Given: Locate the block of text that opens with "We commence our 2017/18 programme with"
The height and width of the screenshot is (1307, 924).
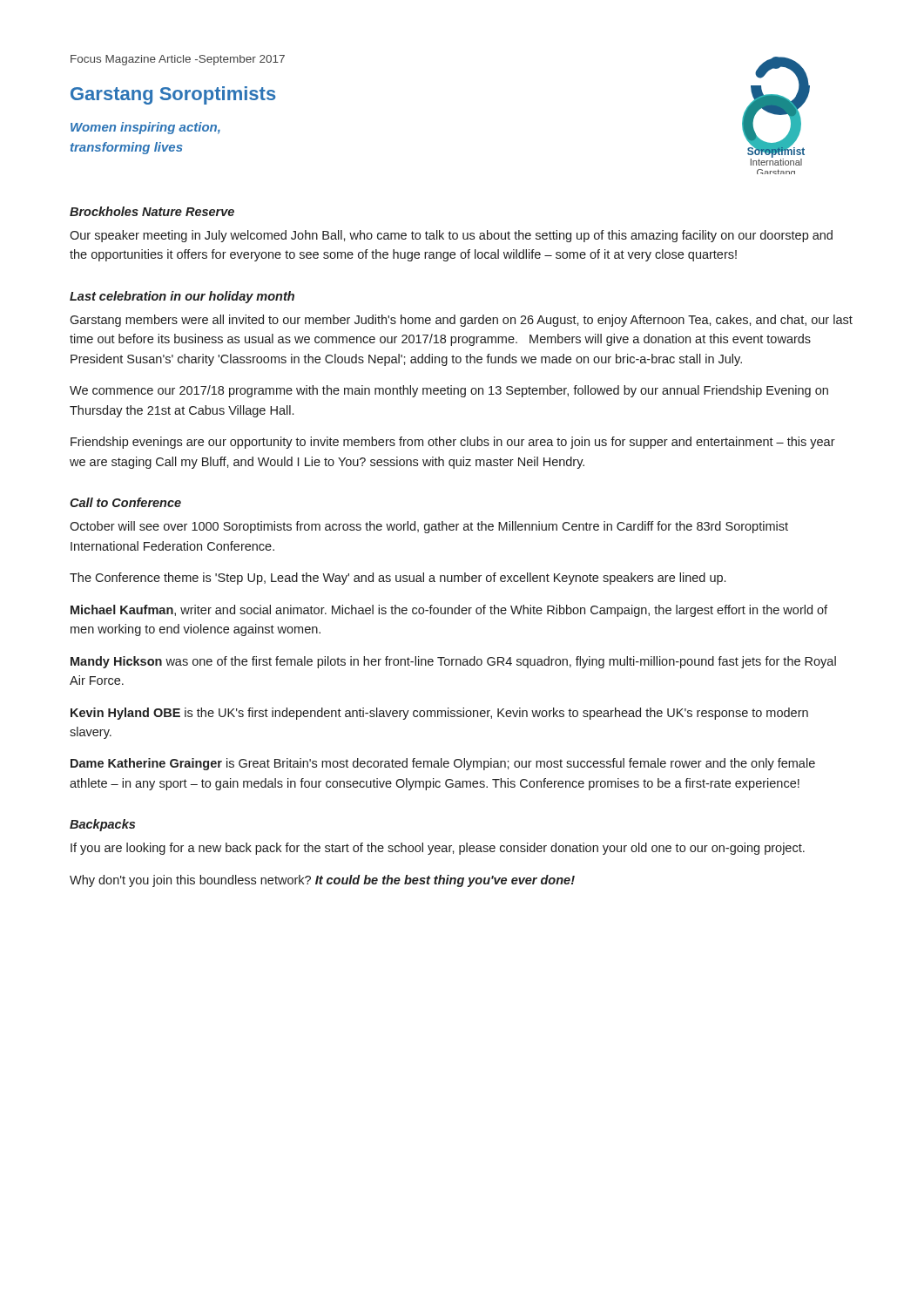Looking at the screenshot, I should click(449, 400).
